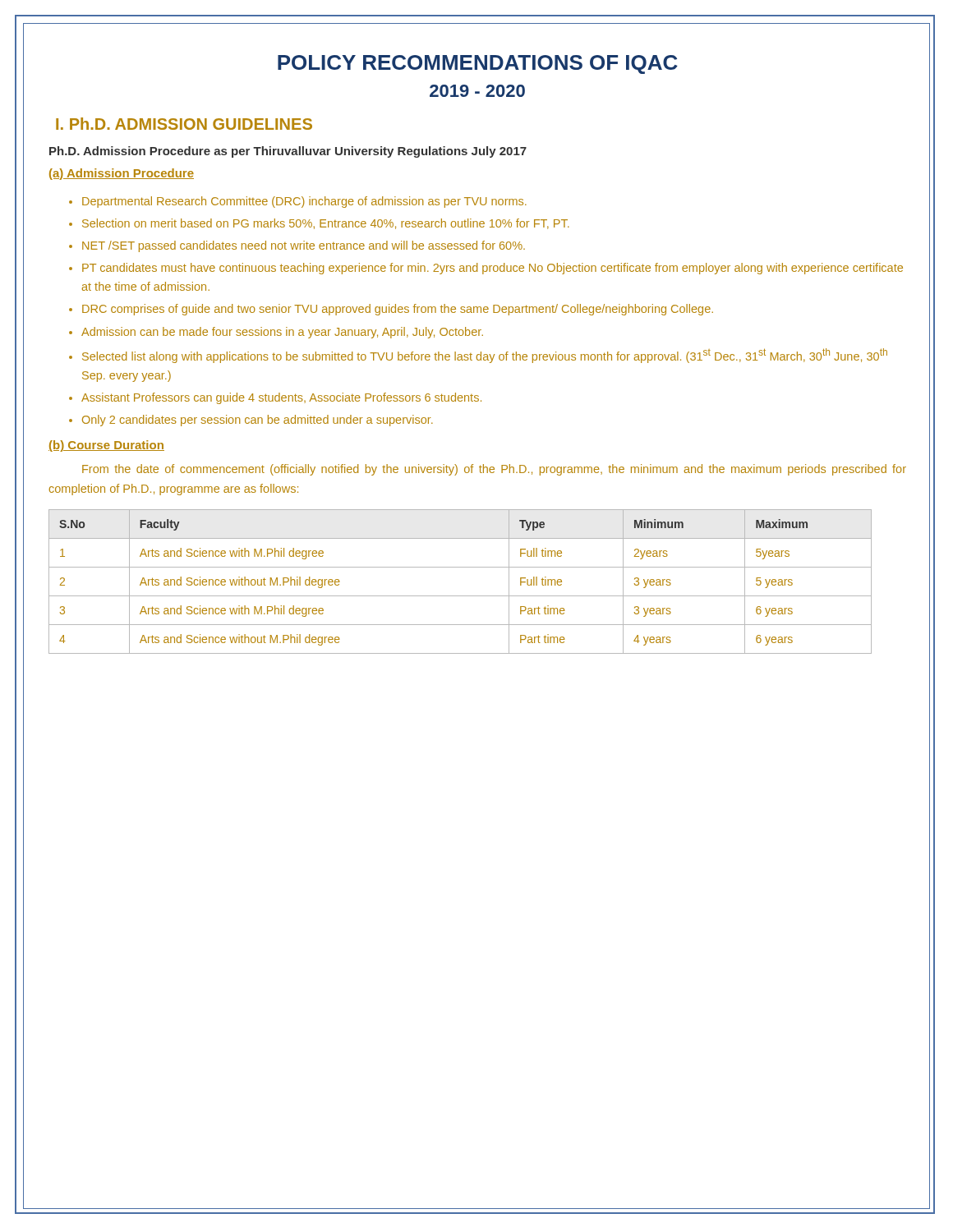Point to the region starting "Only 2 candidates per session can be admitted"
The height and width of the screenshot is (1232, 953).
click(x=257, y=420)
